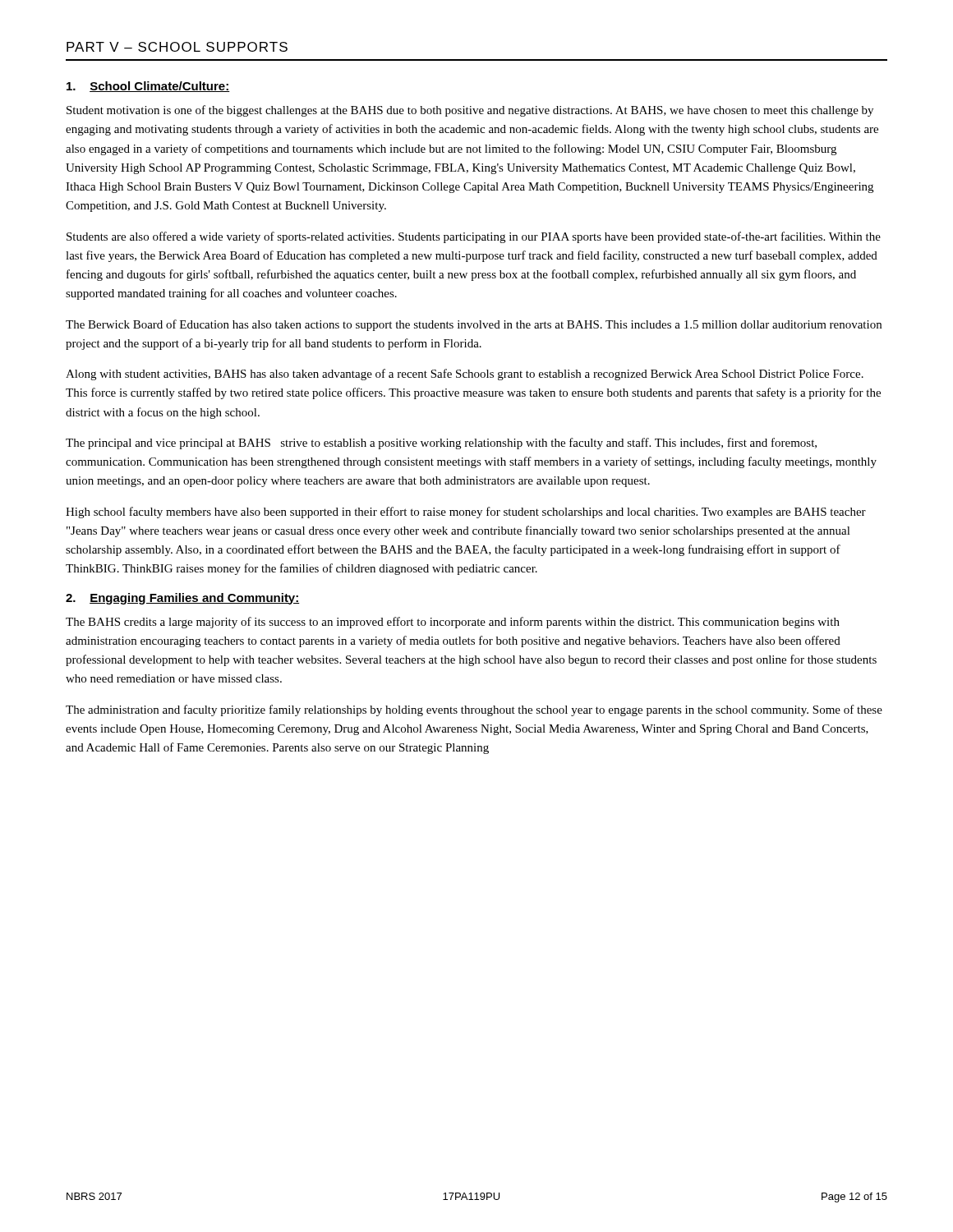Where is the passage that starts "Students are also offered a"?

tap(473, 265)
